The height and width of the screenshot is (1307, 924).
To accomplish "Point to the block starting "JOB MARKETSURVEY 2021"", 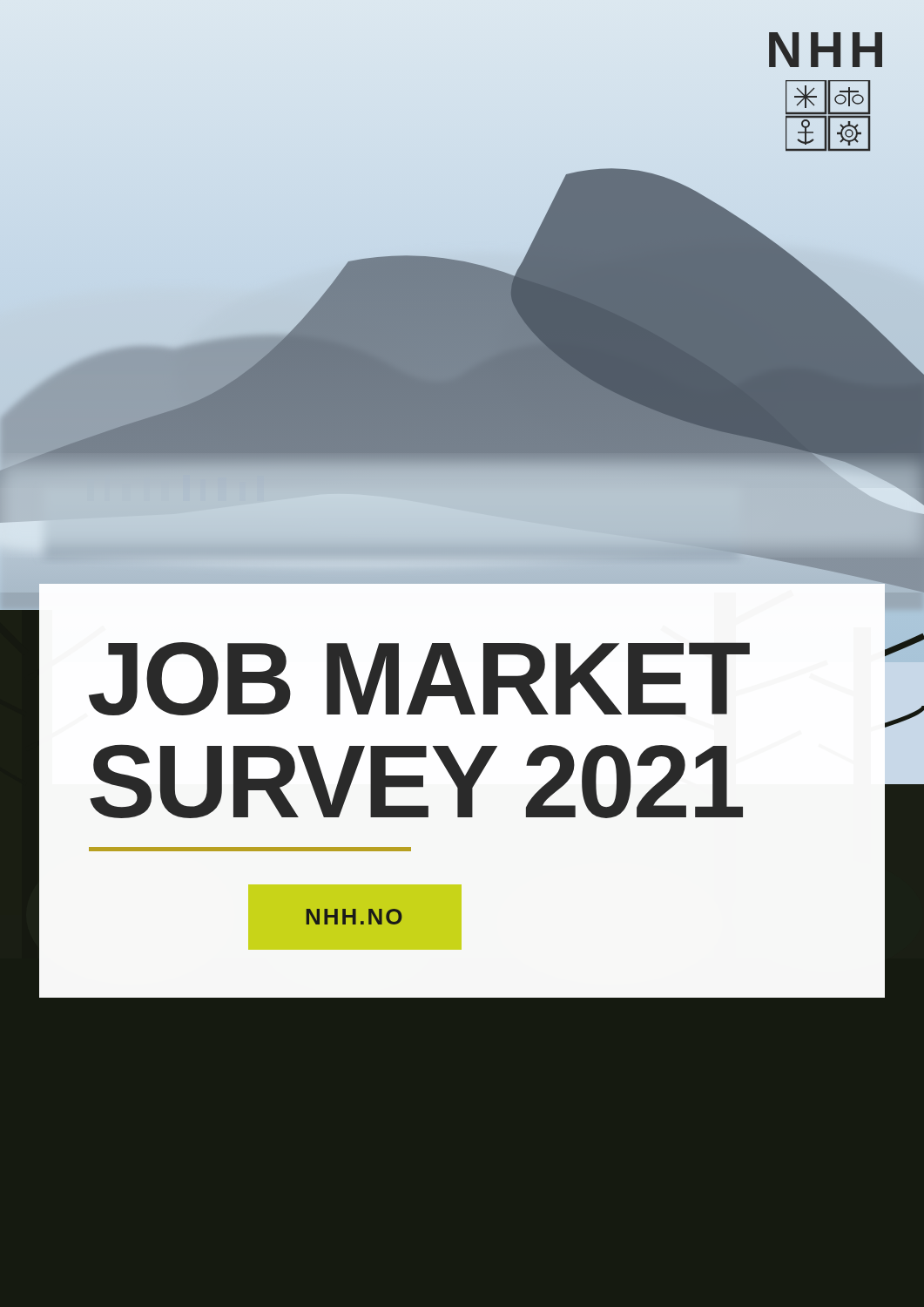I will click(x=462, y=786).
